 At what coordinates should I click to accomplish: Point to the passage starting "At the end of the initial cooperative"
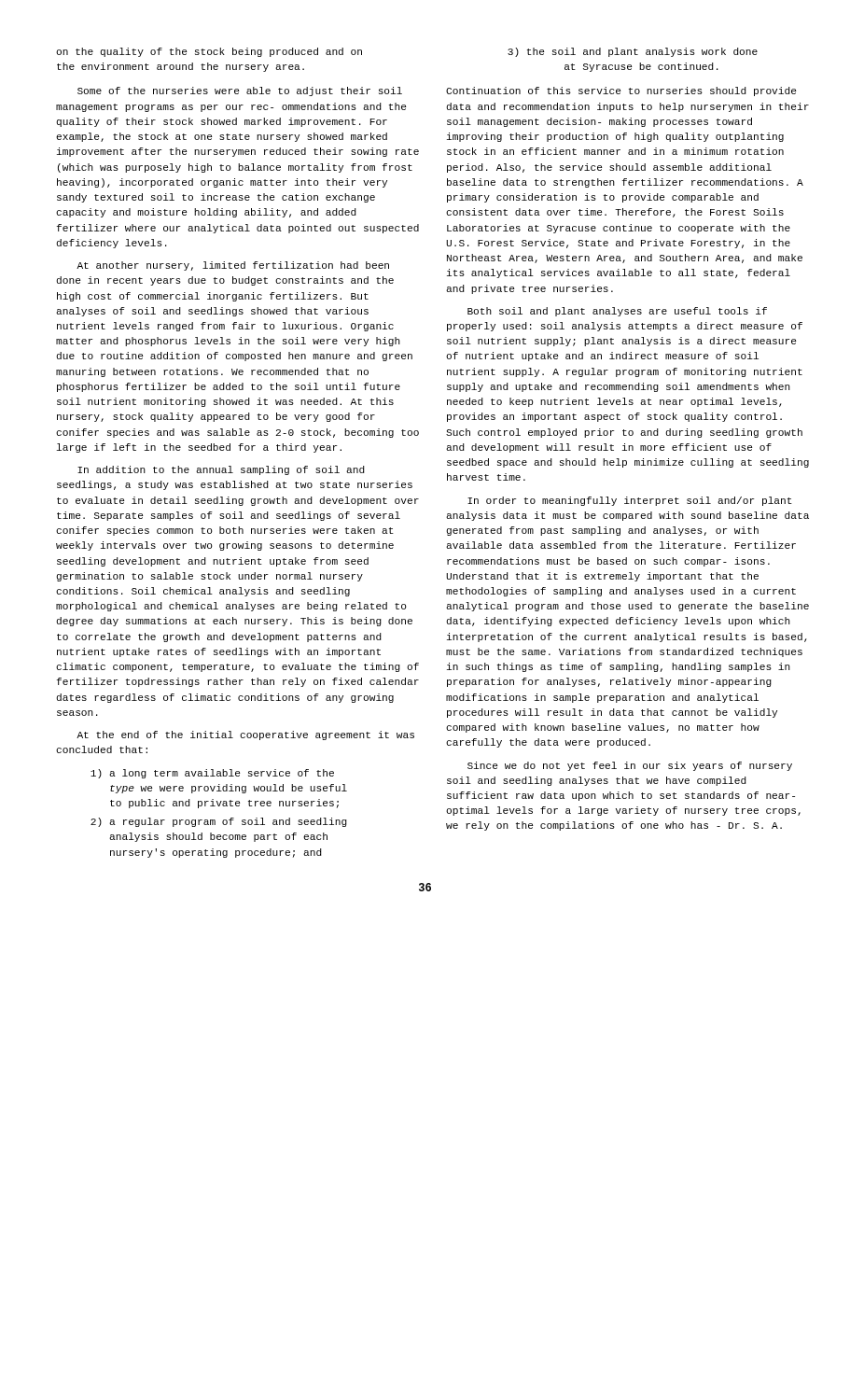(x=238, y=743)
